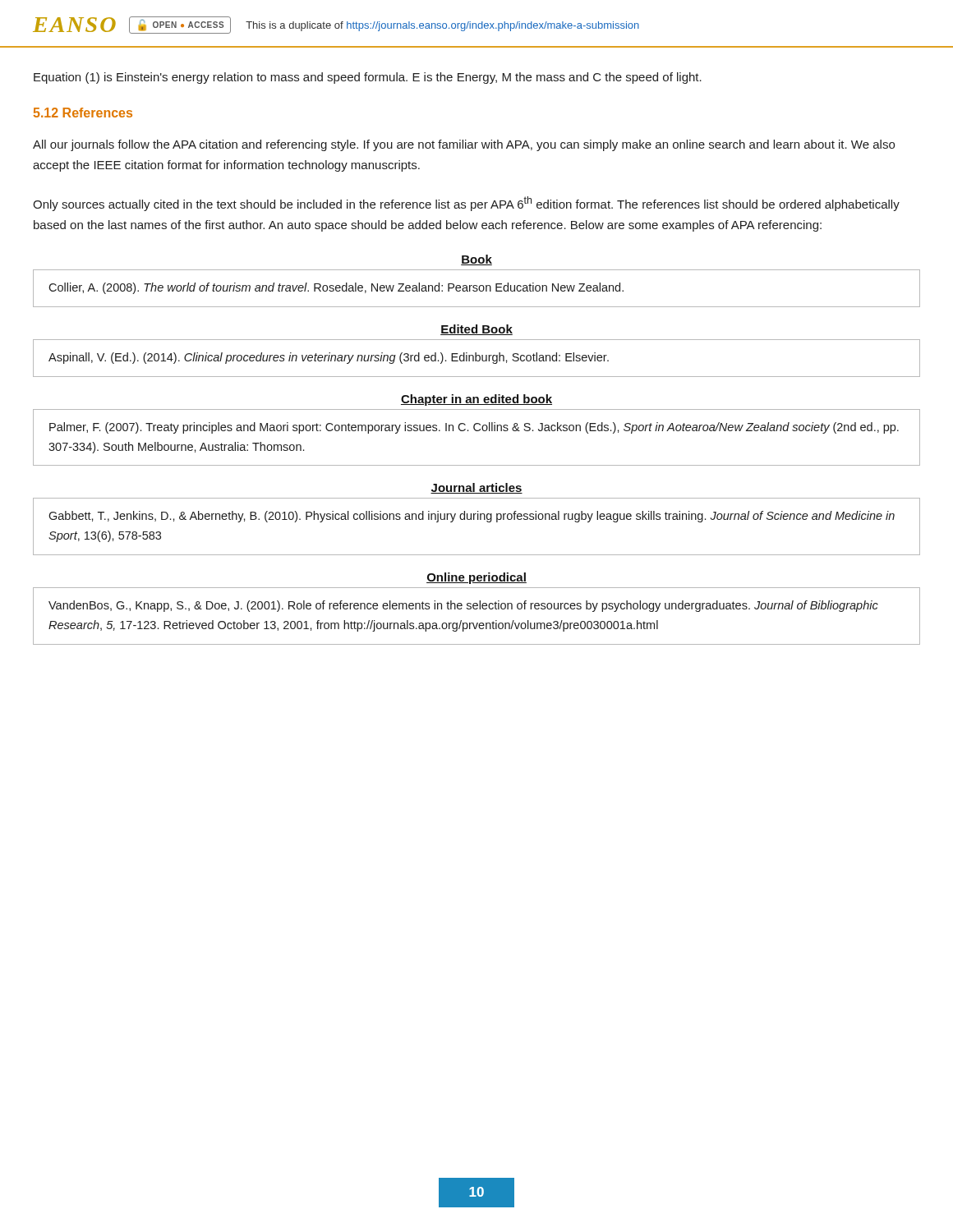The image size is (953, 1232).
Task: Select the text block that reads "Aspinall, V. (Ed.). (2014). Clinical procedures"
Action: 329,357
